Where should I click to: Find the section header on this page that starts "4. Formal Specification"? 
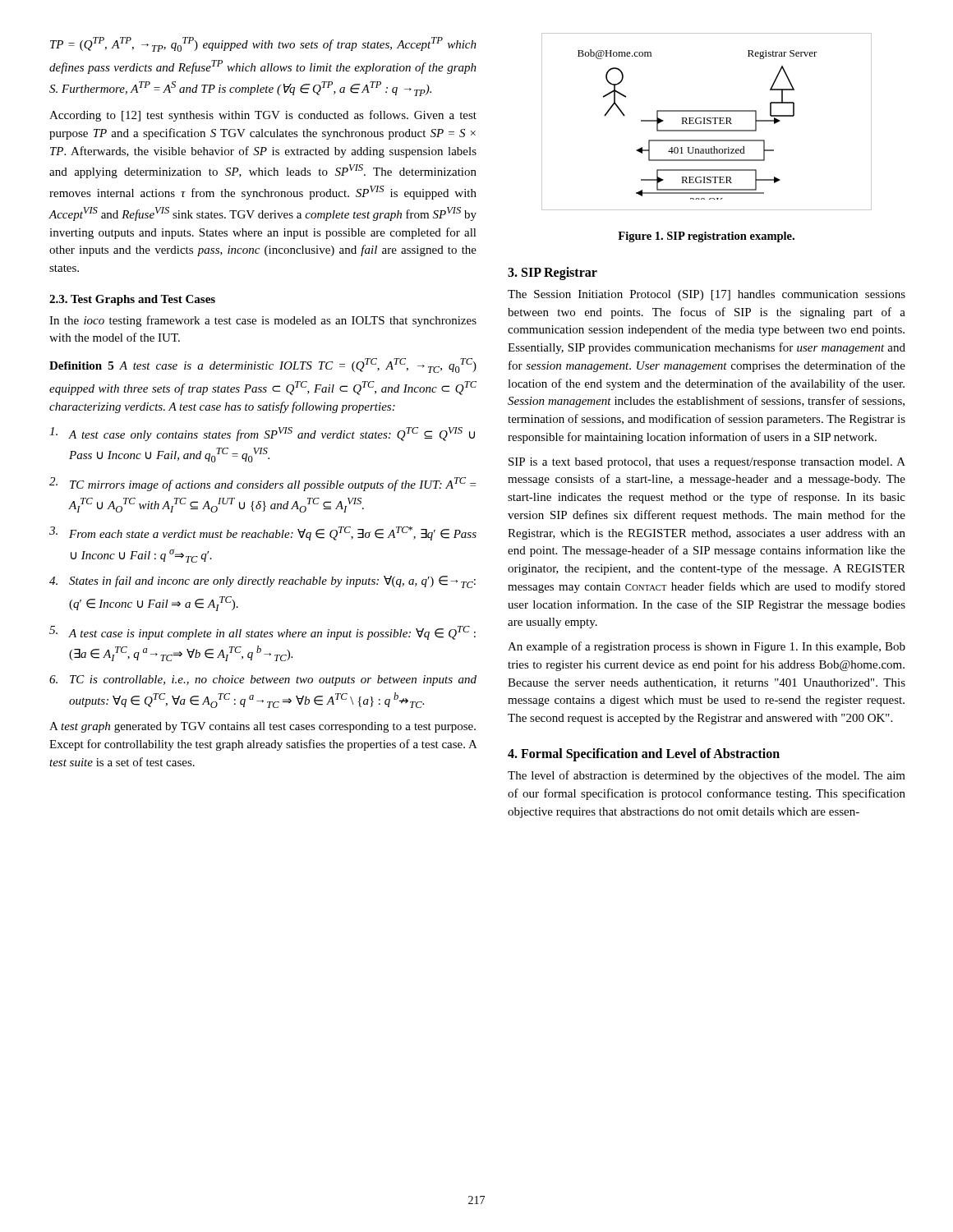[644, 754]
